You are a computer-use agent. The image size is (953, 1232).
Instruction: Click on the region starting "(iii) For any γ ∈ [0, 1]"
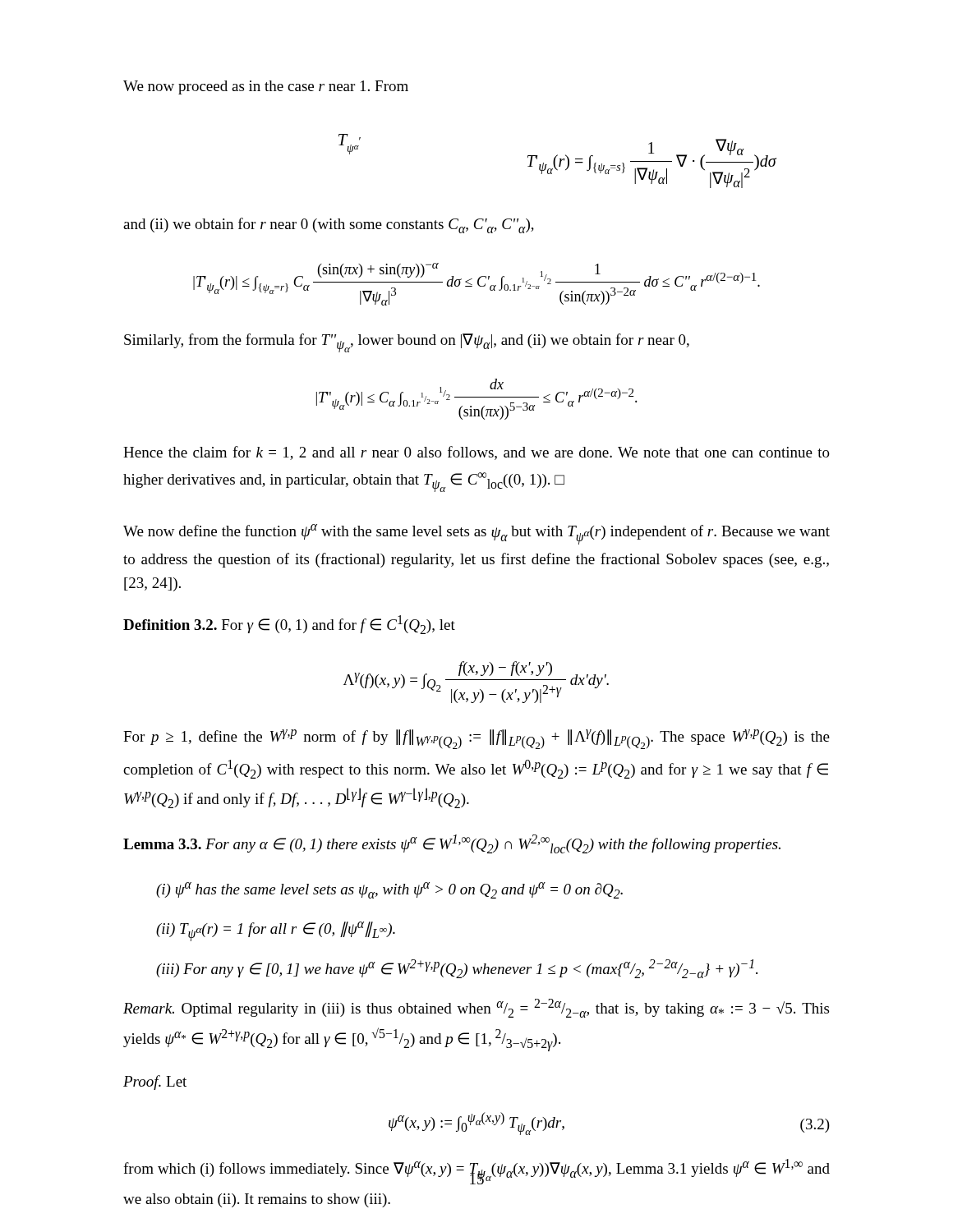tap(458, 969)
